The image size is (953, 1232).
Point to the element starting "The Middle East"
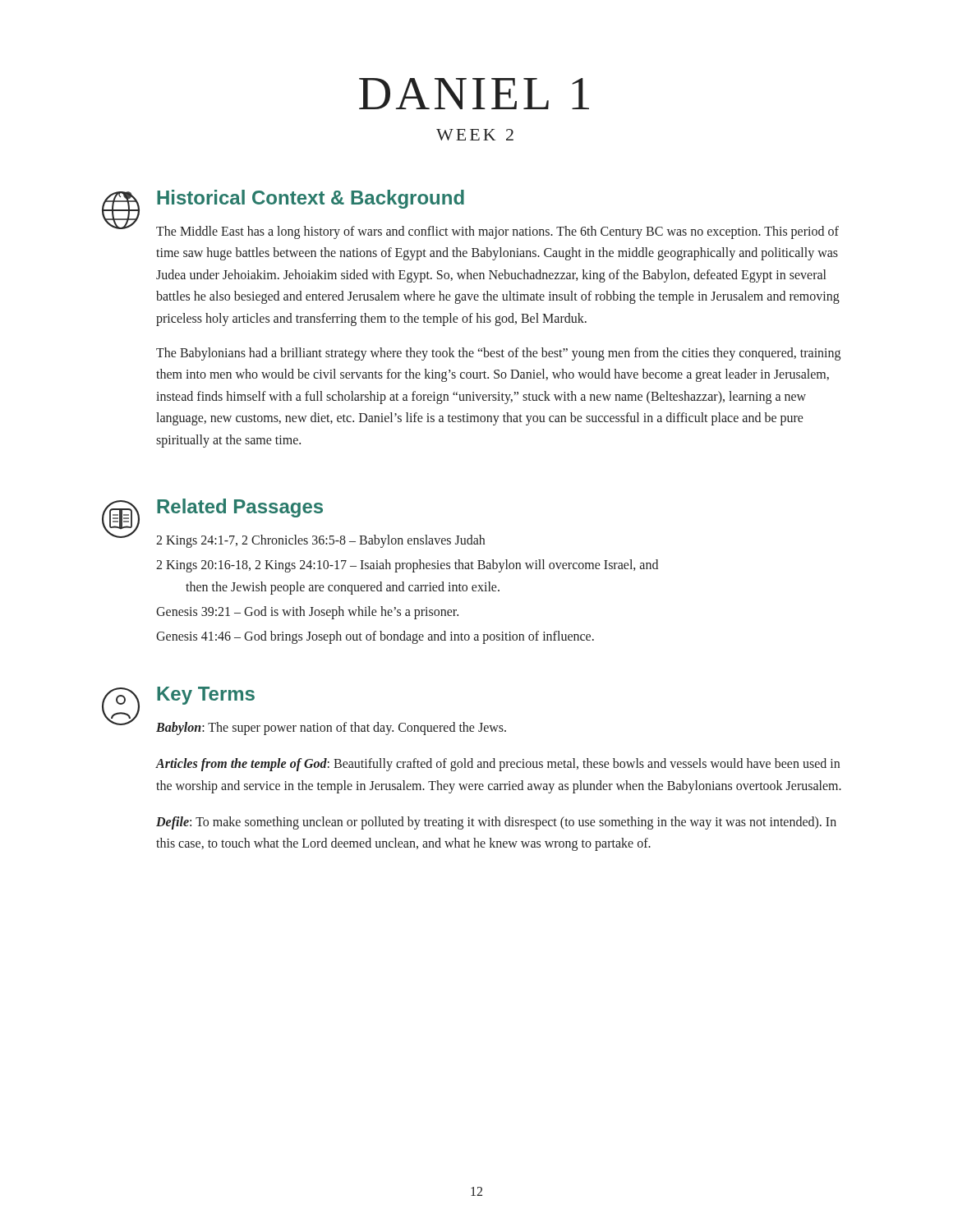pyautogui.click(x=498, y=275)
